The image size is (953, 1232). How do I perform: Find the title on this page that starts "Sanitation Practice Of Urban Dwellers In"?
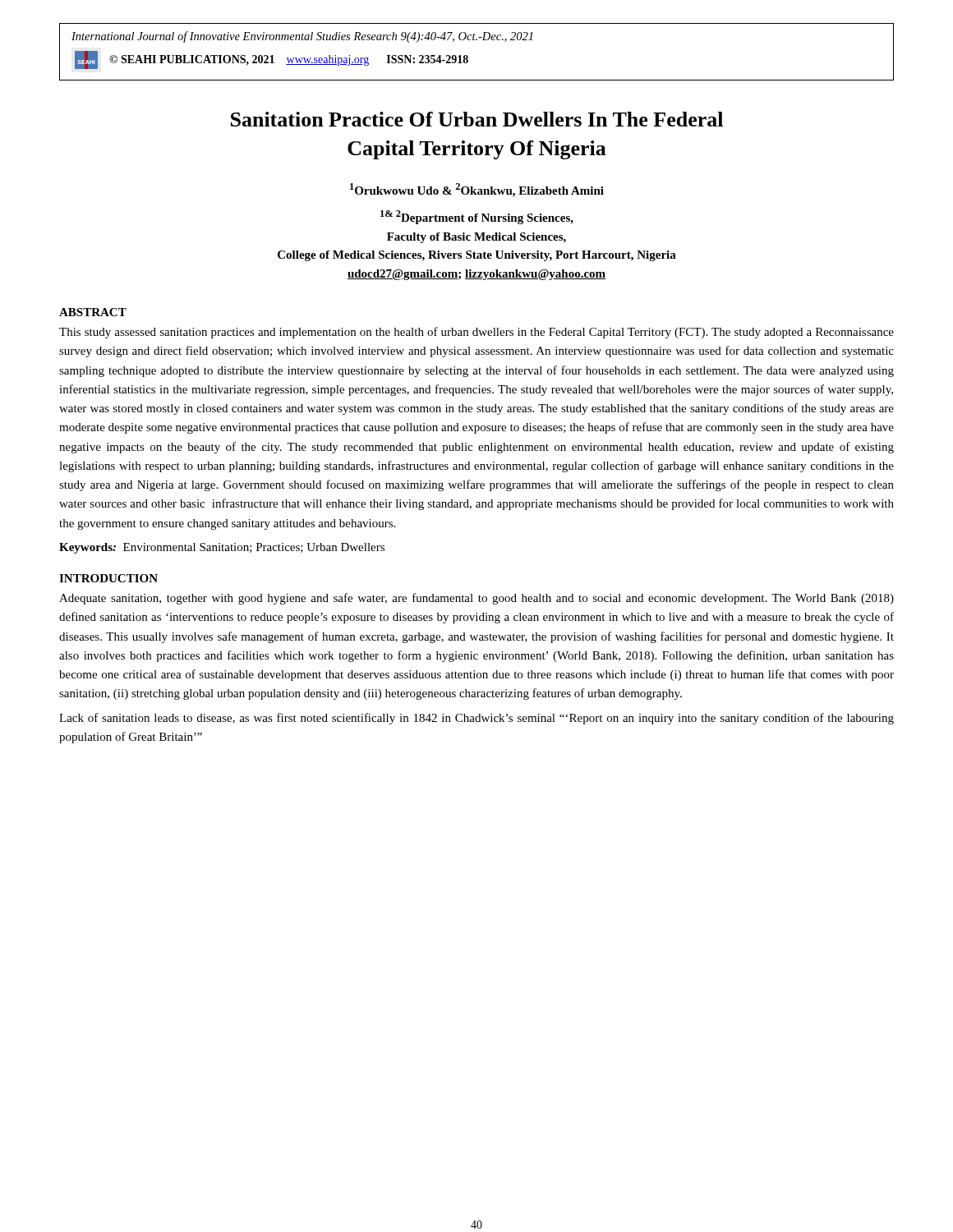click(476, 134)
